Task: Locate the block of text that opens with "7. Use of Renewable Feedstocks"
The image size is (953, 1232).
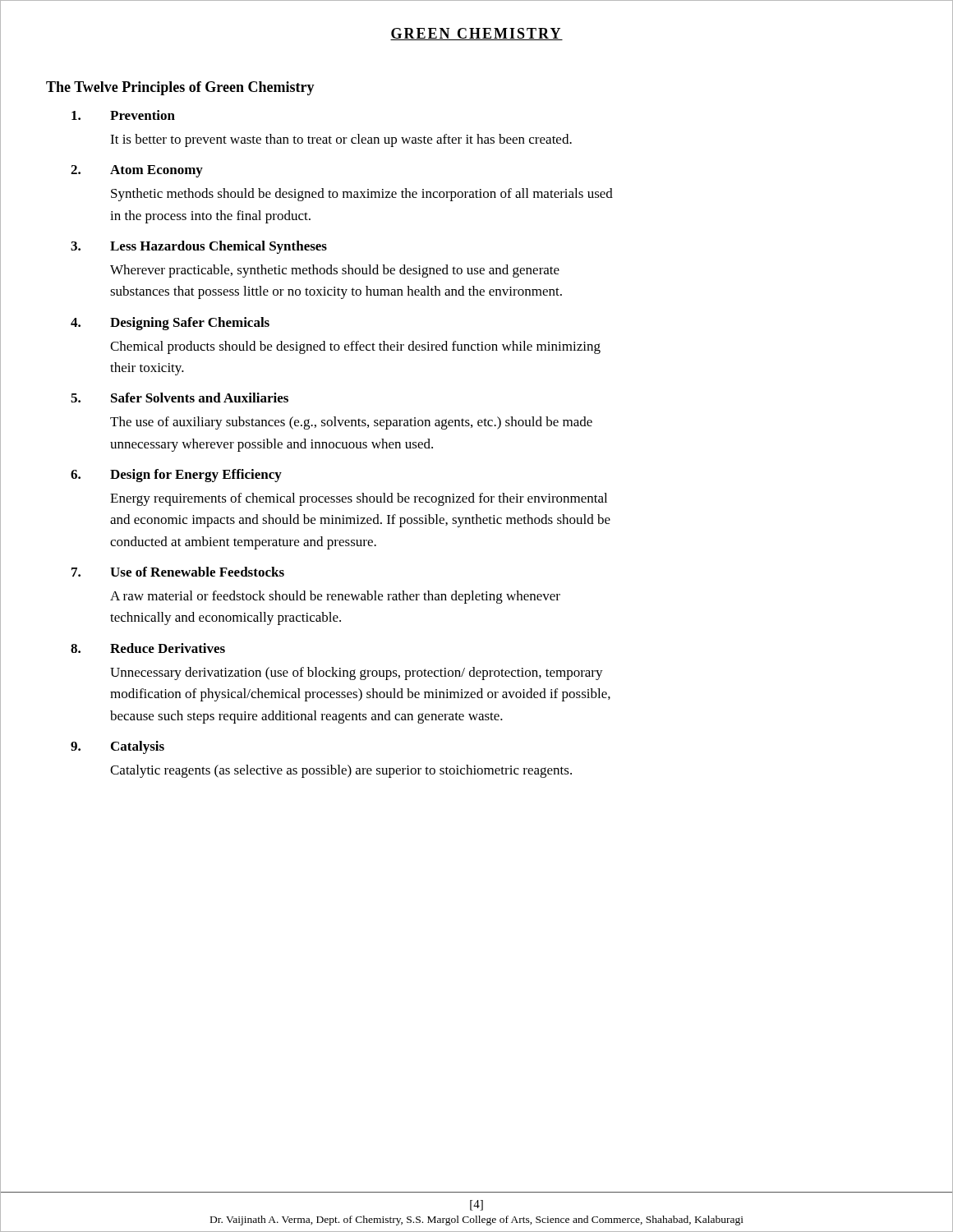Action: 476,597
